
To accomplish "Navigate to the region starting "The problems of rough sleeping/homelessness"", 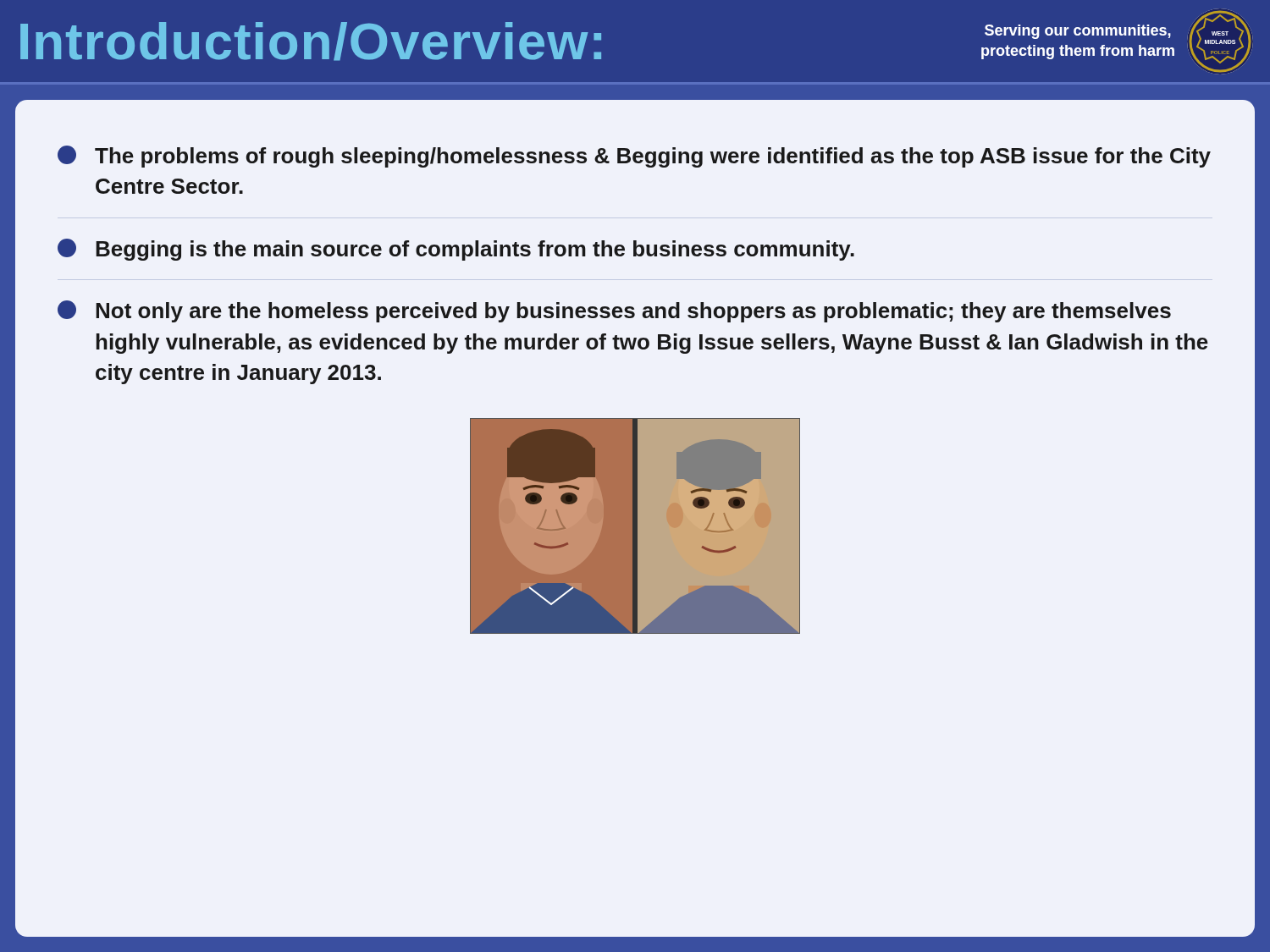I will point(635,171).
